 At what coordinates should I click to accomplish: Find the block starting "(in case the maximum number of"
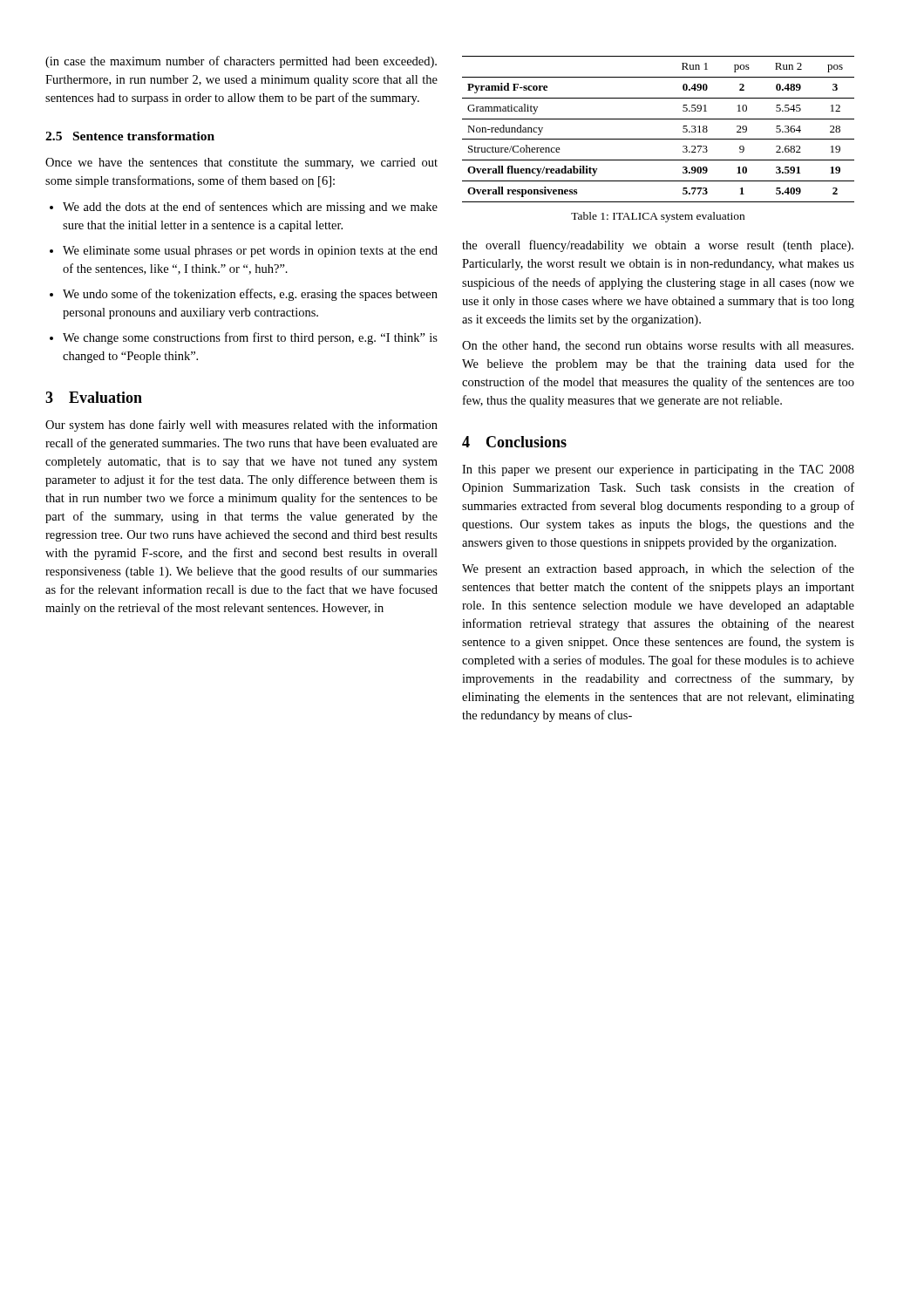tap(241, 80)
